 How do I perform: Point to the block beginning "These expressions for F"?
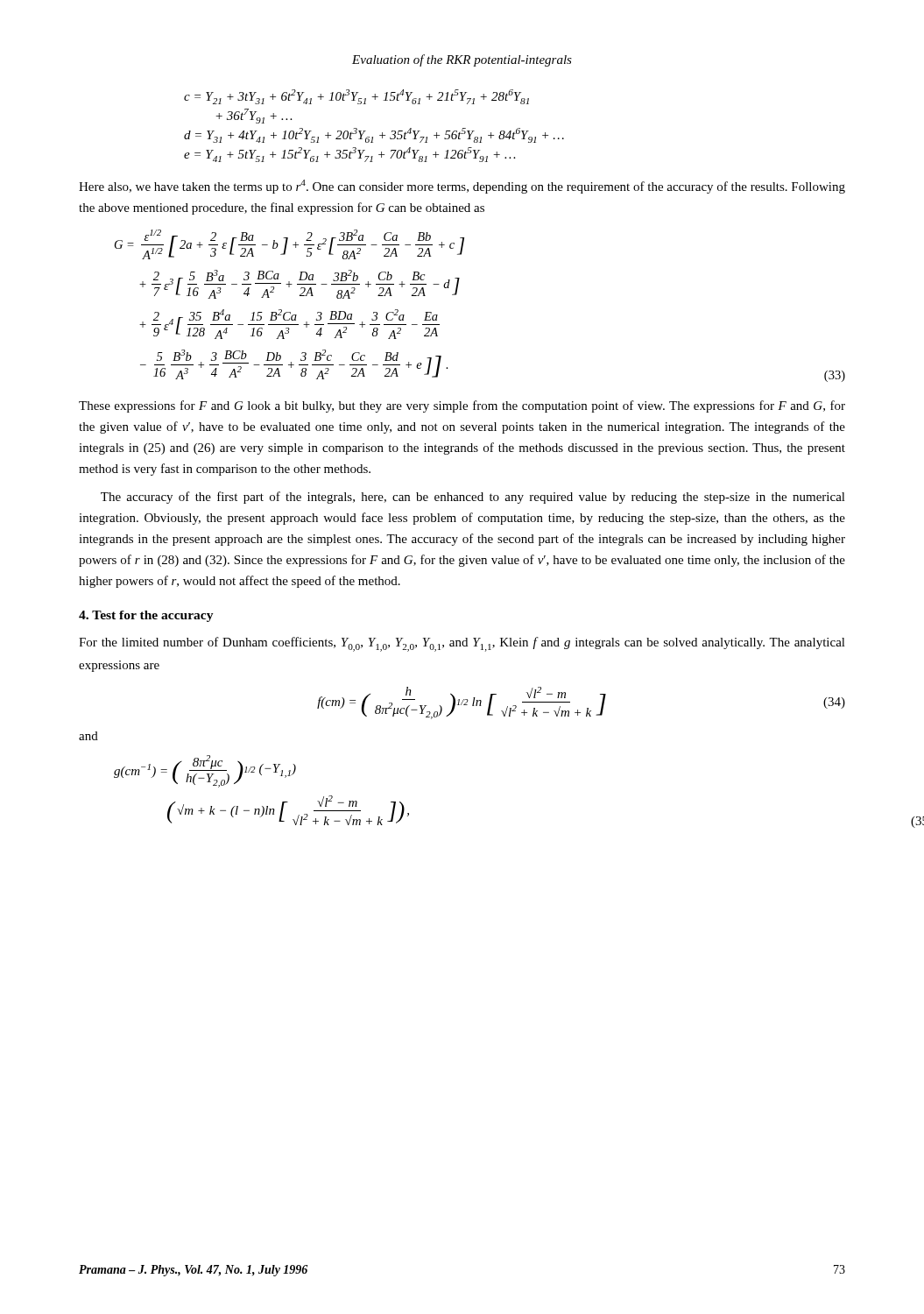pos(462,437)
